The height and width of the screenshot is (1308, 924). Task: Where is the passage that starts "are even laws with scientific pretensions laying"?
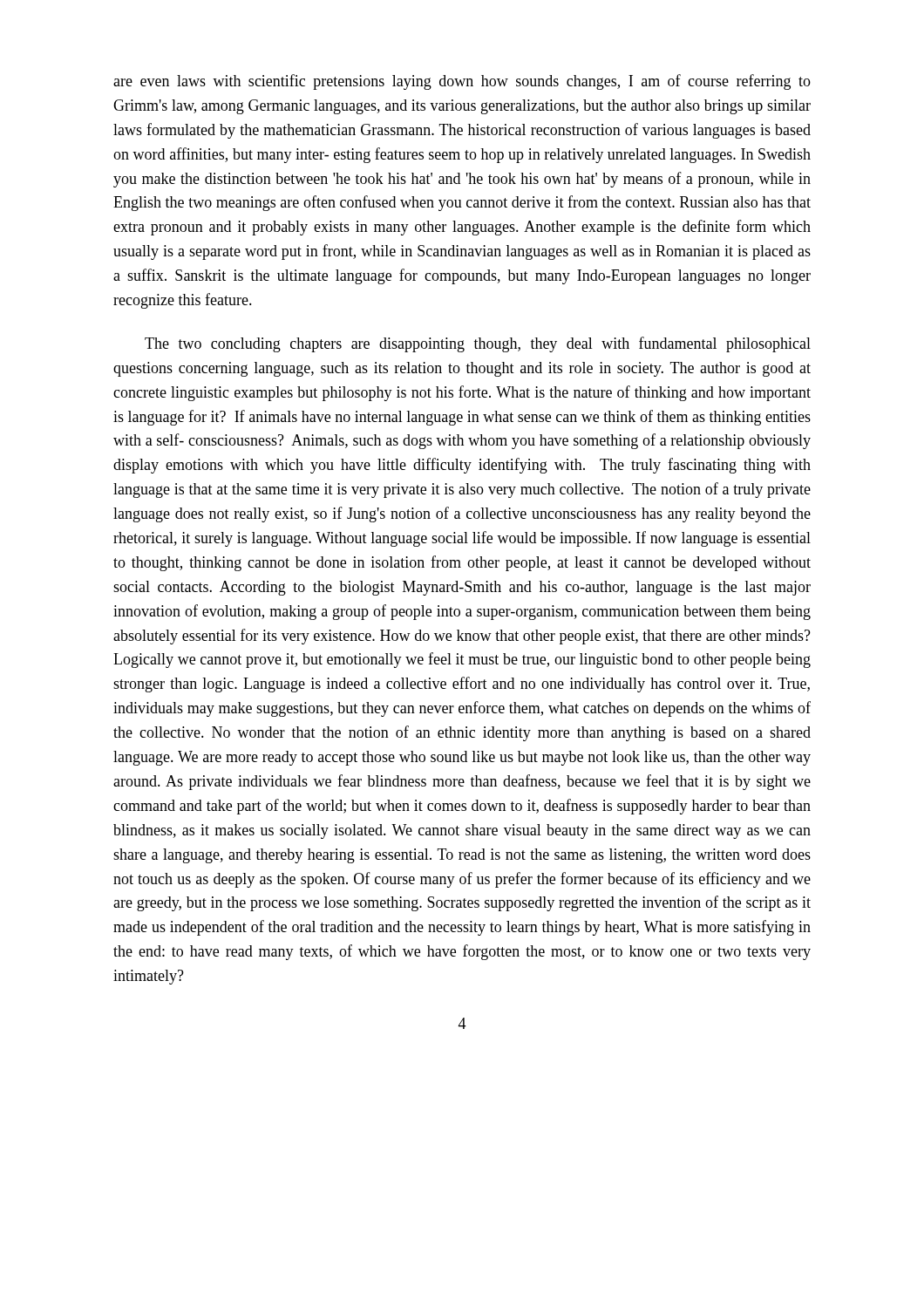[462, 191]
